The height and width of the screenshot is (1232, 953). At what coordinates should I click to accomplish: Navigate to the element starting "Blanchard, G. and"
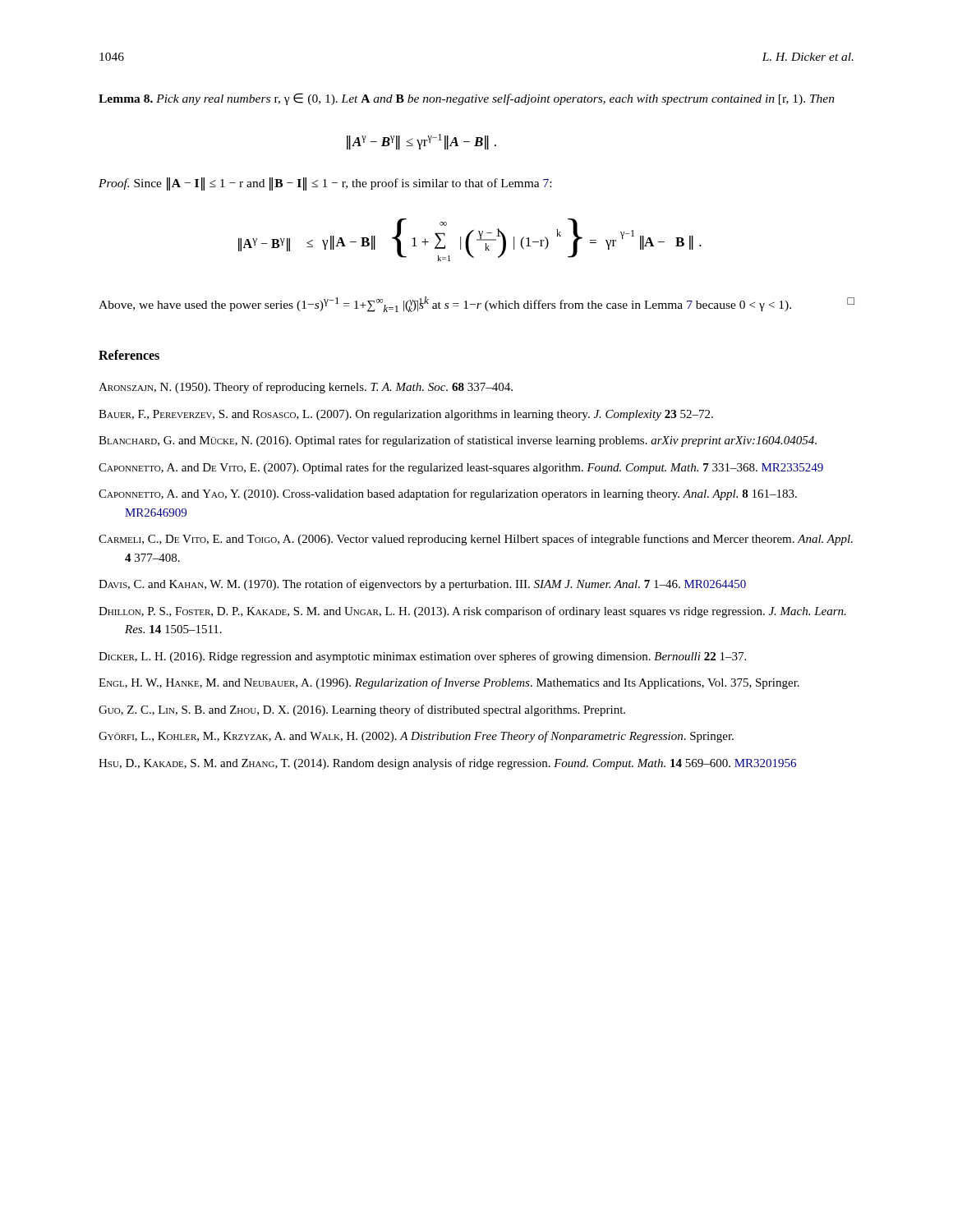458,441
